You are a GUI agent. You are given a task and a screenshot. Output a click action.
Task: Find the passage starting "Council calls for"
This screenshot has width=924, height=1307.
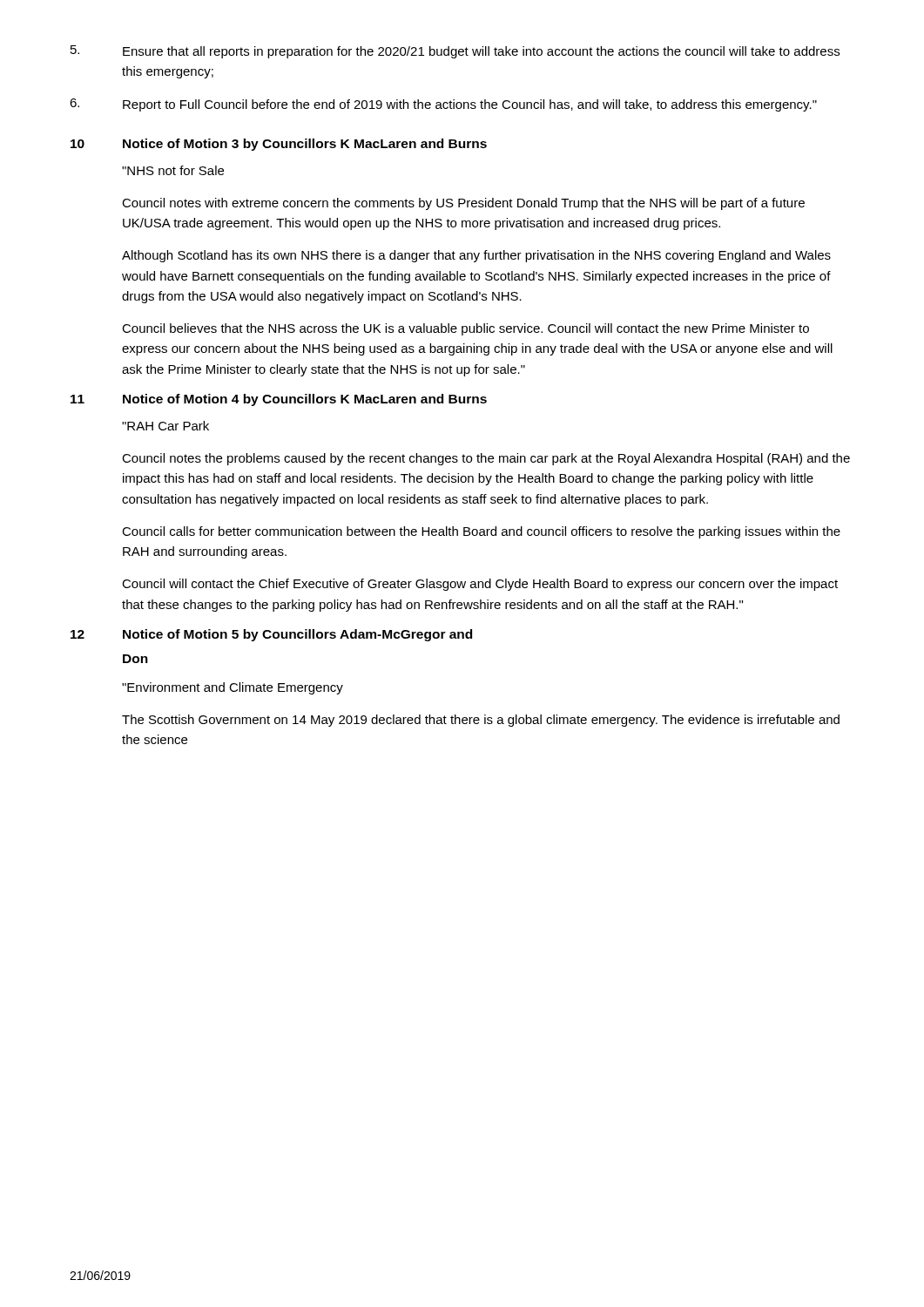[481, 541]
